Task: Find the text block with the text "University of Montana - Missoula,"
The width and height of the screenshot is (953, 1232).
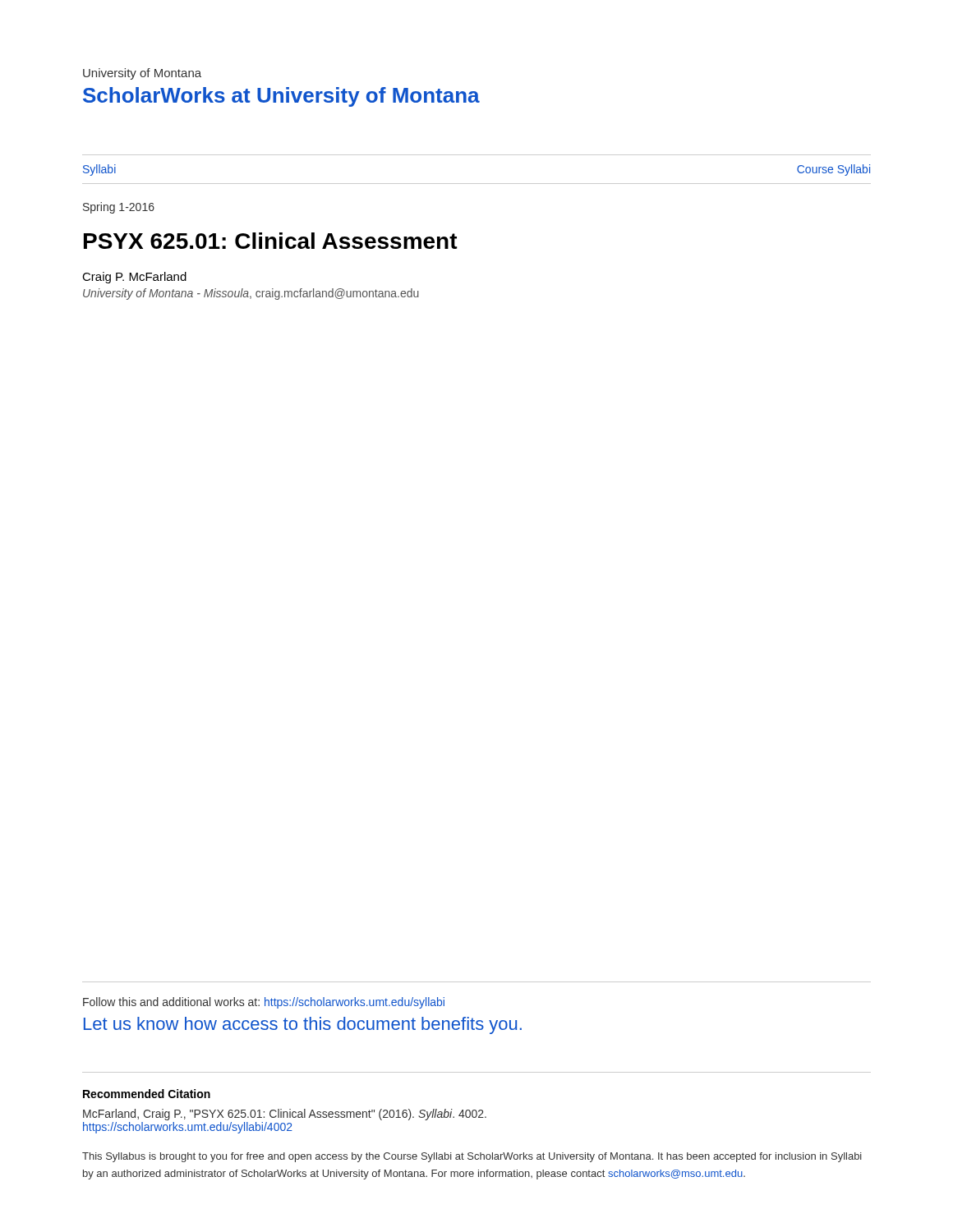Action: [251, 293]
